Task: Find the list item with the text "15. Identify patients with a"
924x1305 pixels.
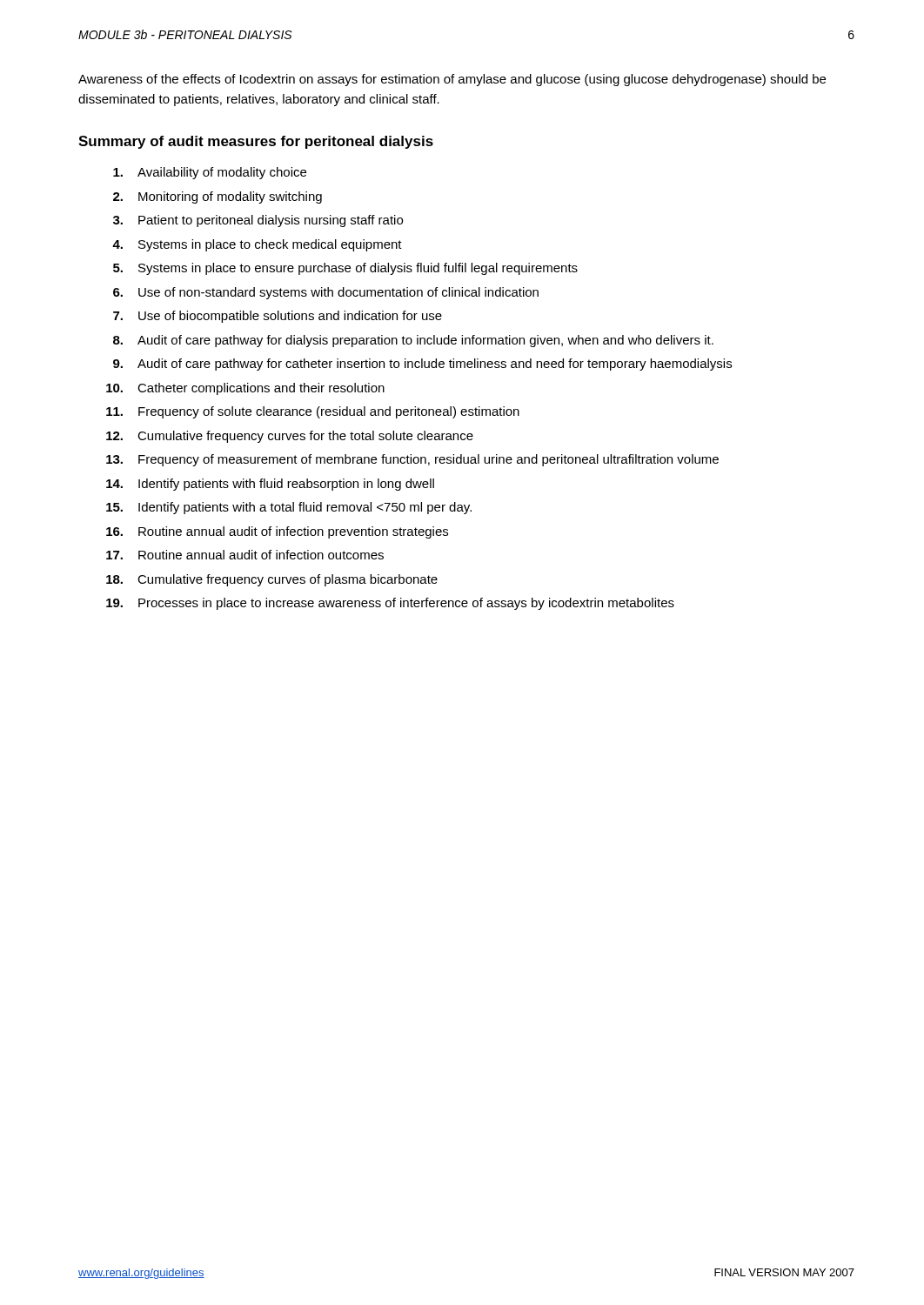Action: [466, 507]
